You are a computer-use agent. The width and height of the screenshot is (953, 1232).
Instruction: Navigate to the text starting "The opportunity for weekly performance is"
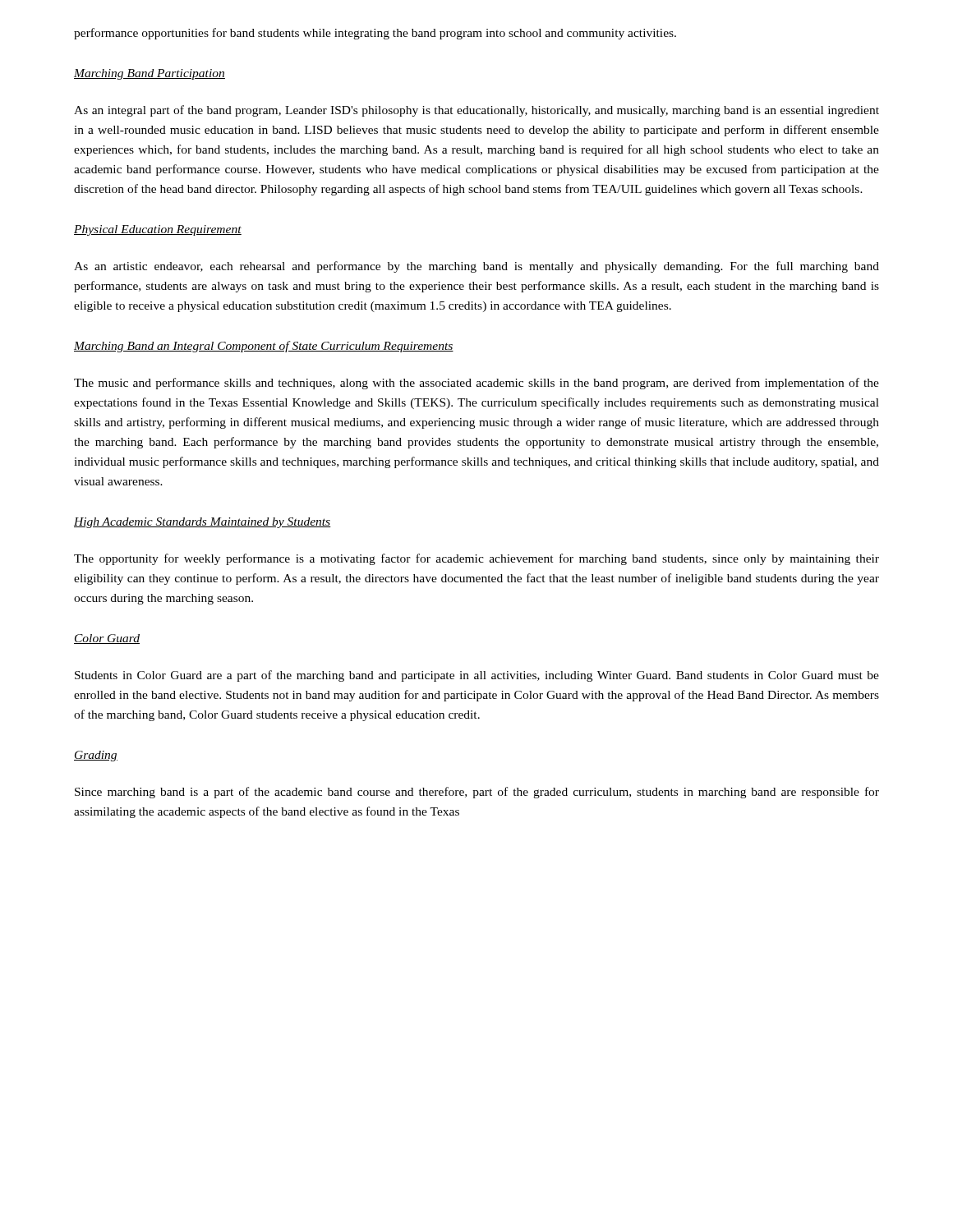[476, 578]
